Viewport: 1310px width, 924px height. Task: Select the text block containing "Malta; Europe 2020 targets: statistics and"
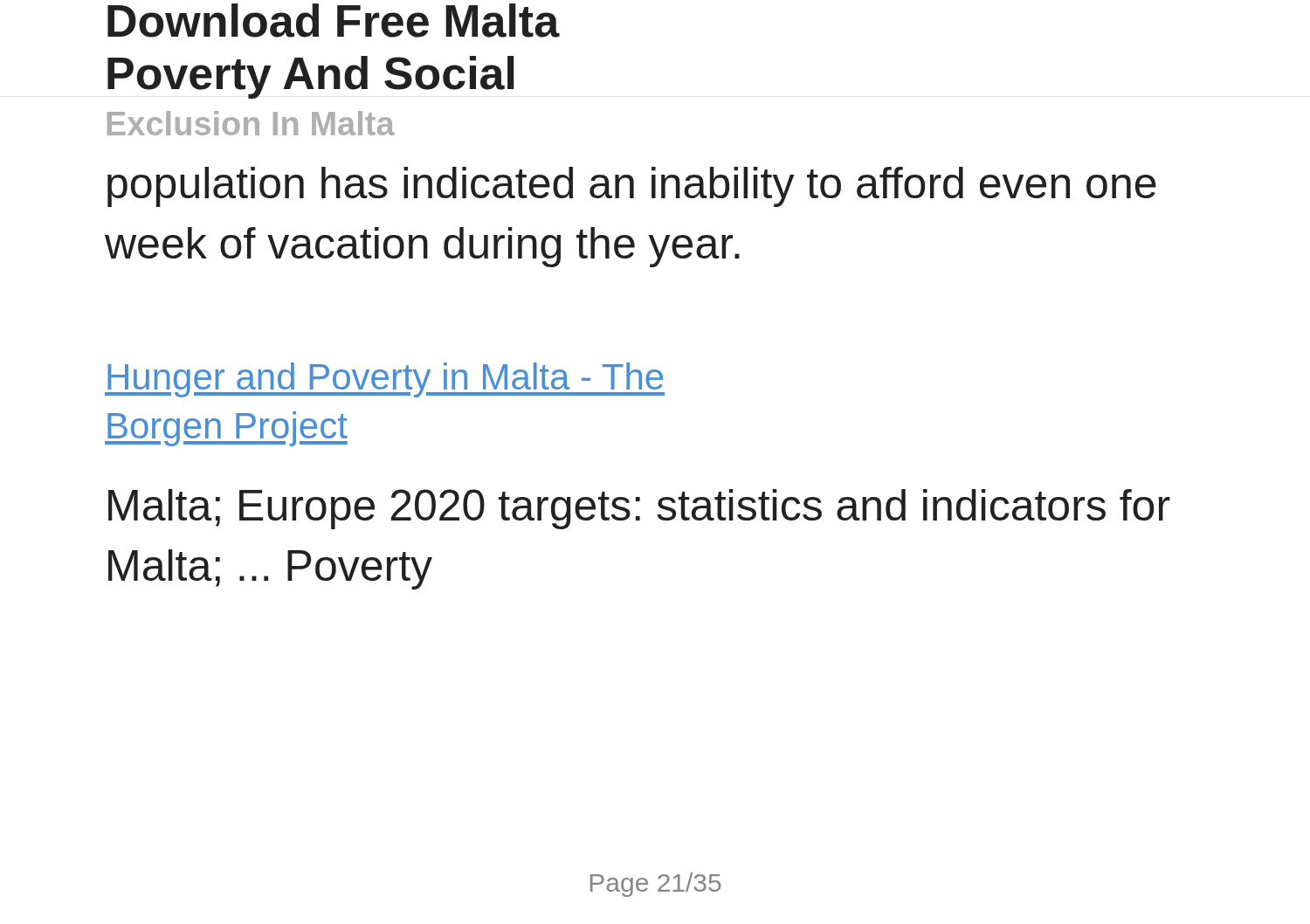pyautogui.click(x=638, y=536)
